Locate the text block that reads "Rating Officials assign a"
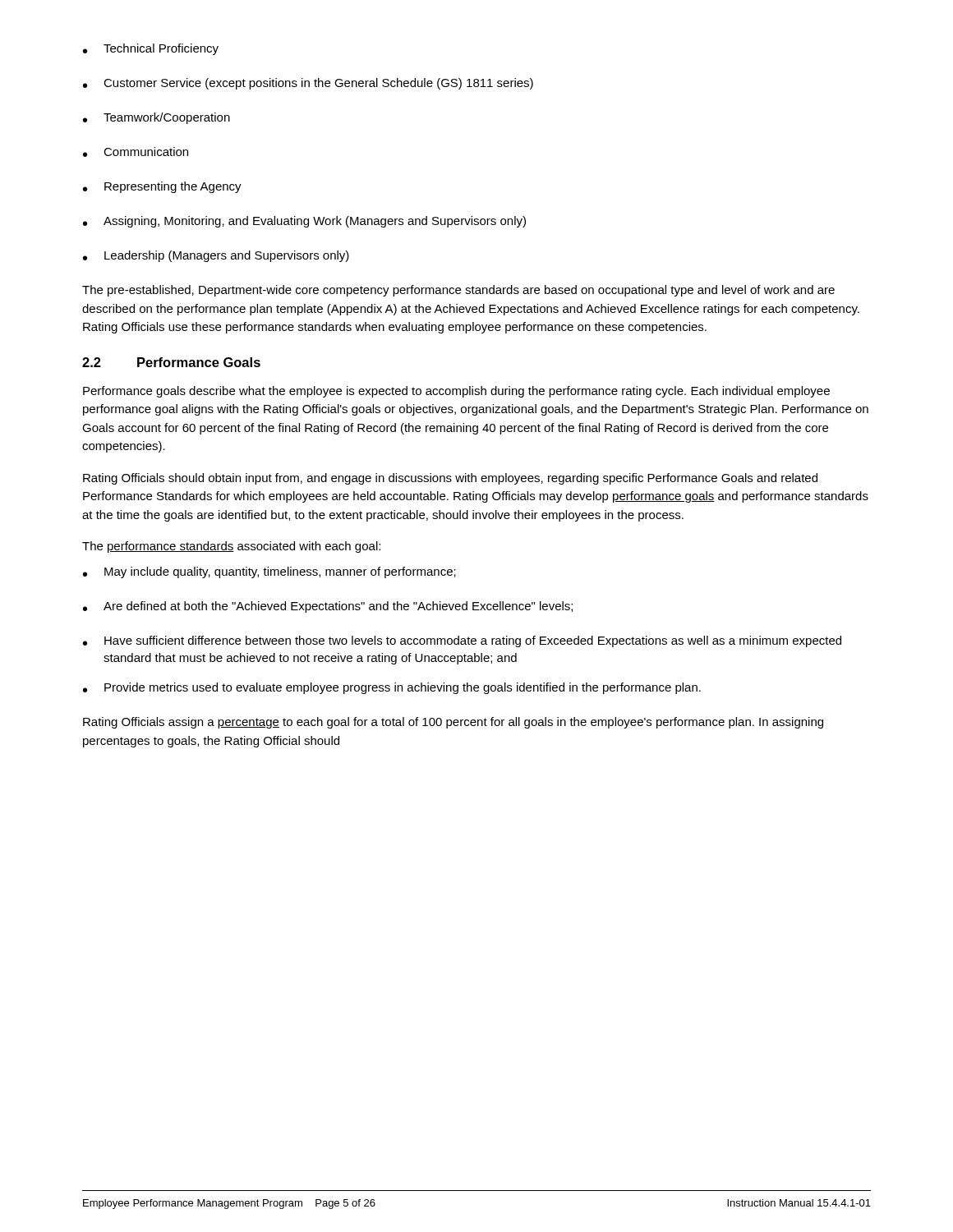Screen dimensions: 1232x953 point(453,731)
